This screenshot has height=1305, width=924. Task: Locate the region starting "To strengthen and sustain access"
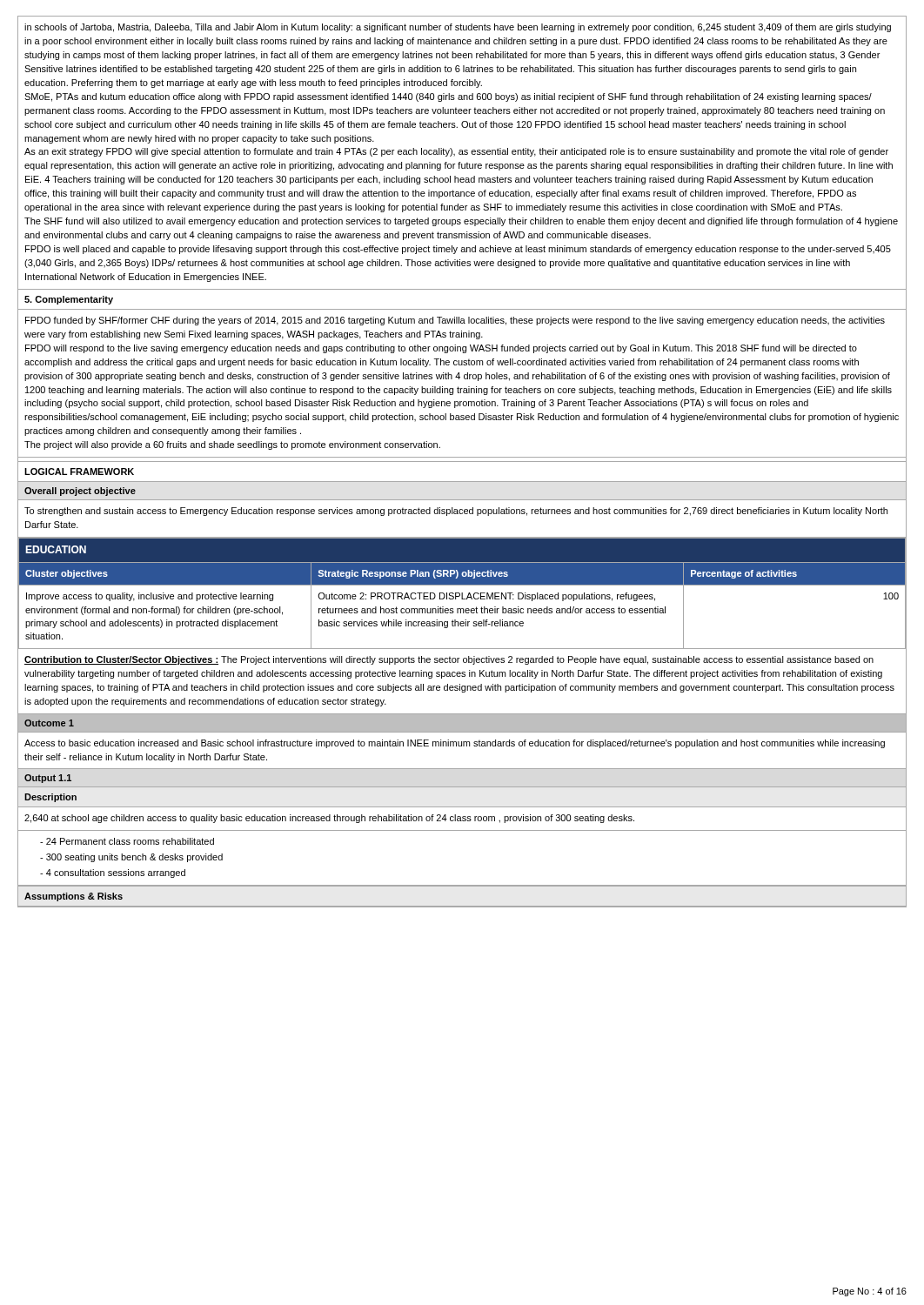click(456, 518)
